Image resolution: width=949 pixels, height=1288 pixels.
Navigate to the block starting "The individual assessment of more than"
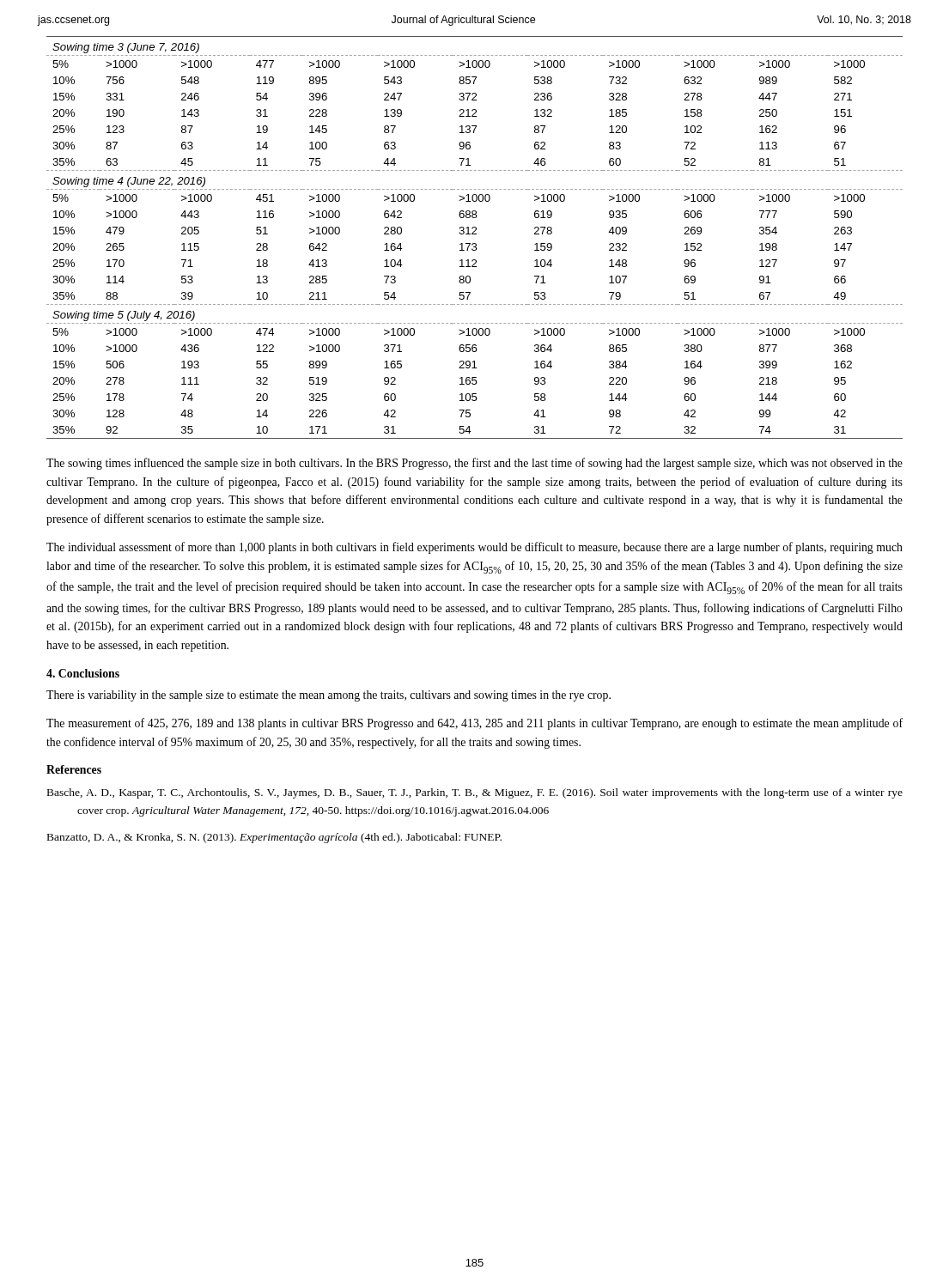click(474, 596)
